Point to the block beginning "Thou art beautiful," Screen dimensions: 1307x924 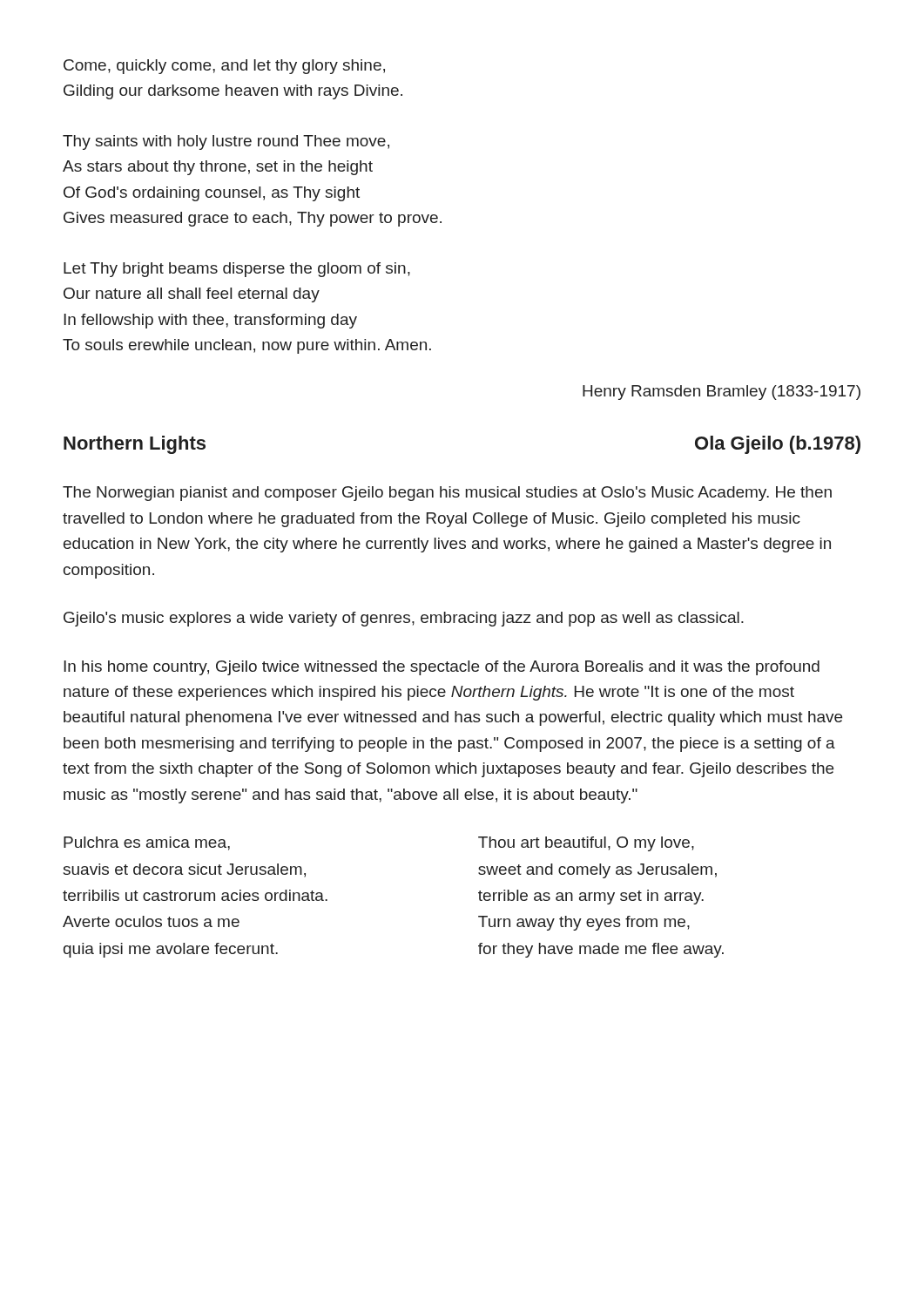pos(602,895)
